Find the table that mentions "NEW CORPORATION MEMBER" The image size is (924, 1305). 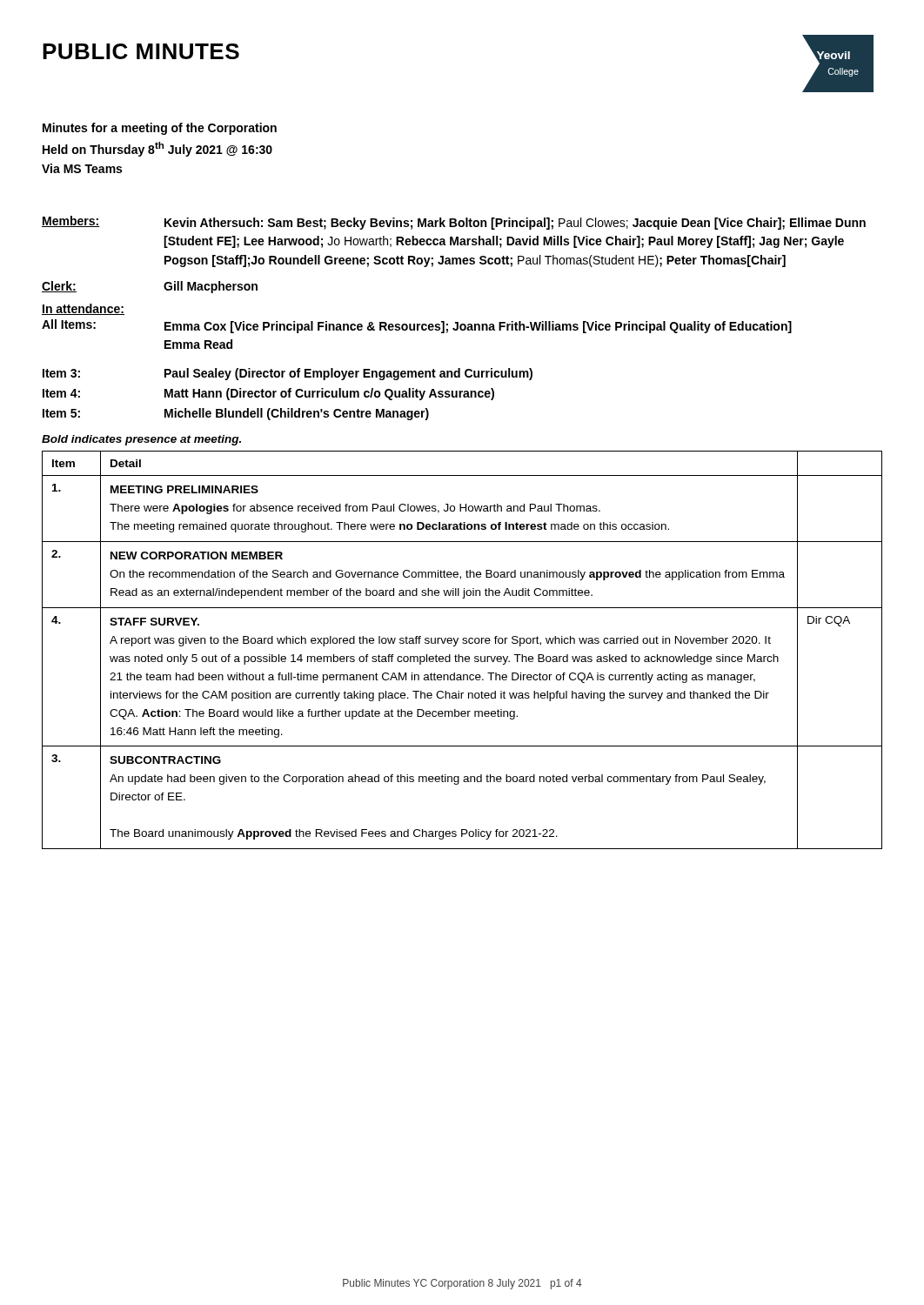pos(462,650)
